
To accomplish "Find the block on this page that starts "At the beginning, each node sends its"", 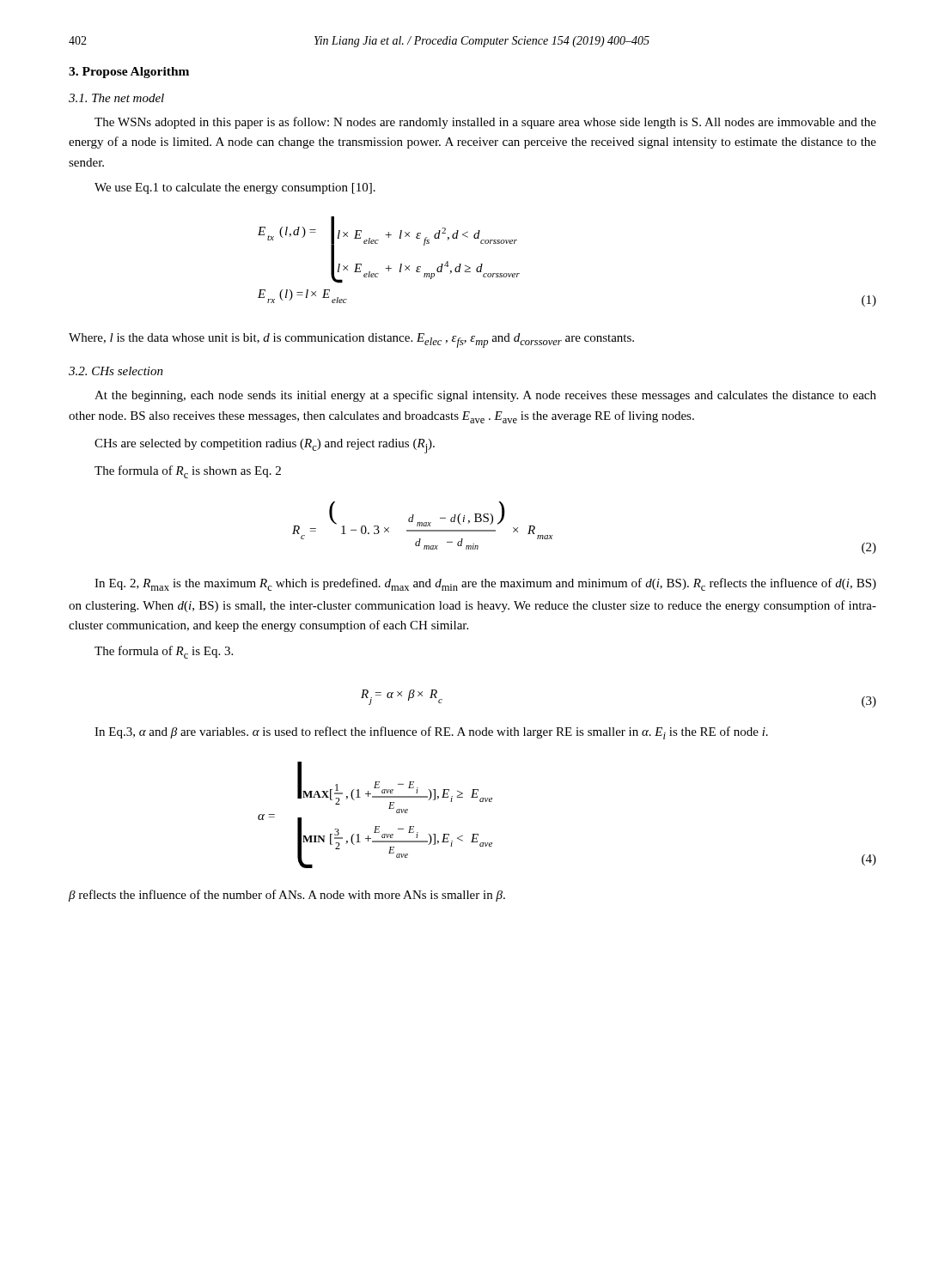I will point(472,407).
